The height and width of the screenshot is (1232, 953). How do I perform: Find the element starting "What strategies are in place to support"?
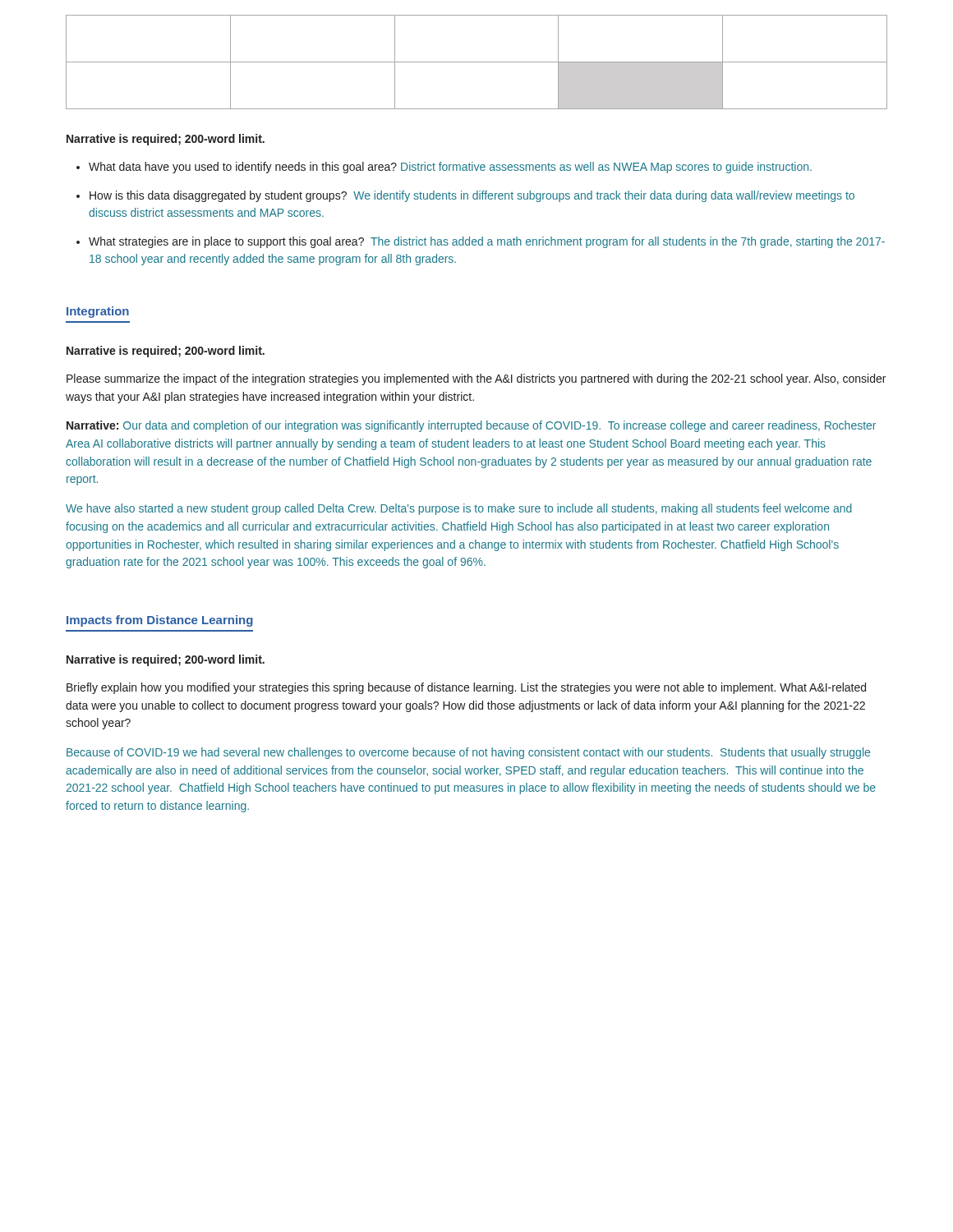(x=476, y=250)
